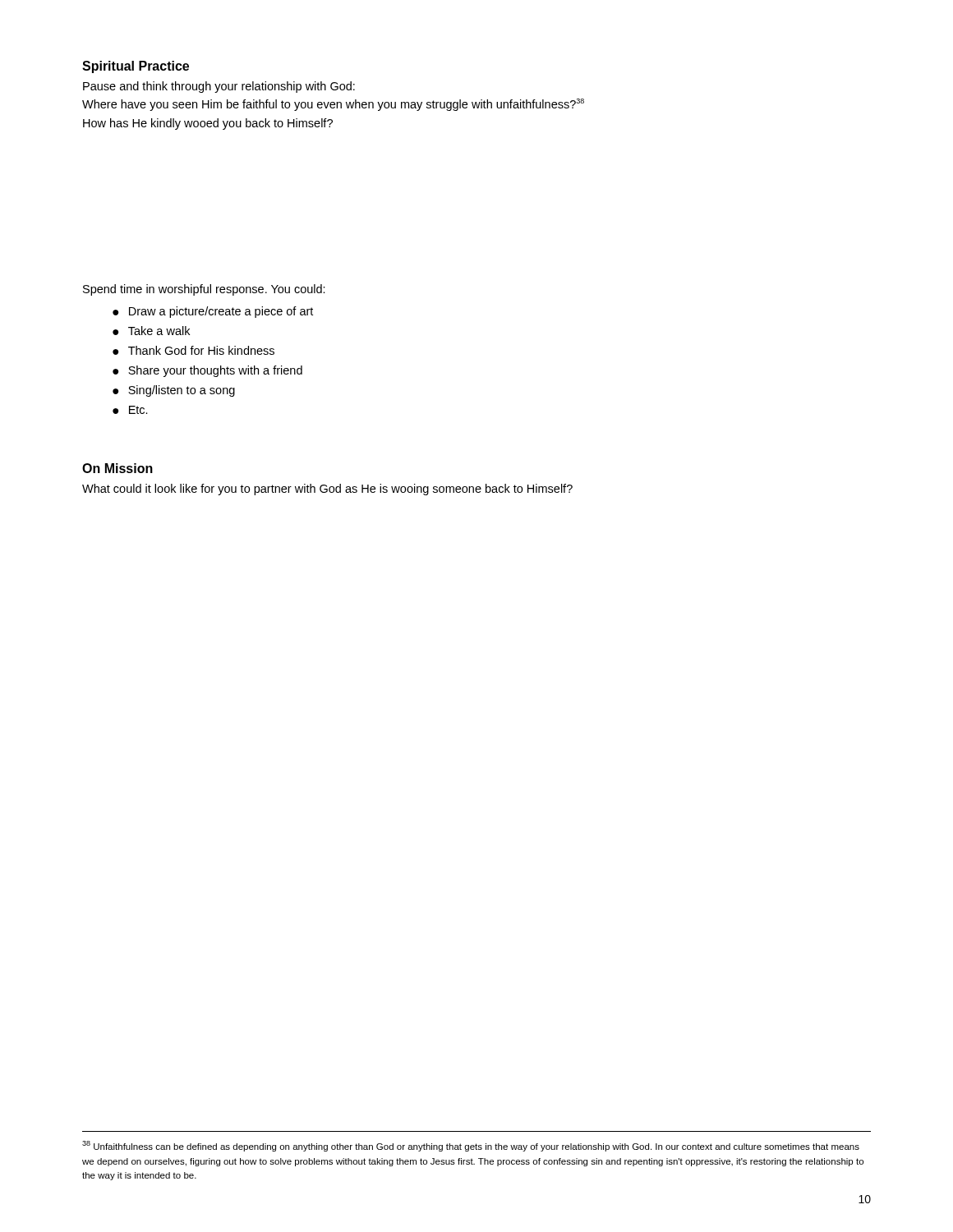The image size is (953, 1232).
Task: Locate the list item that reads "●Share your thoughts with a friend"
Action: [207, 371]
